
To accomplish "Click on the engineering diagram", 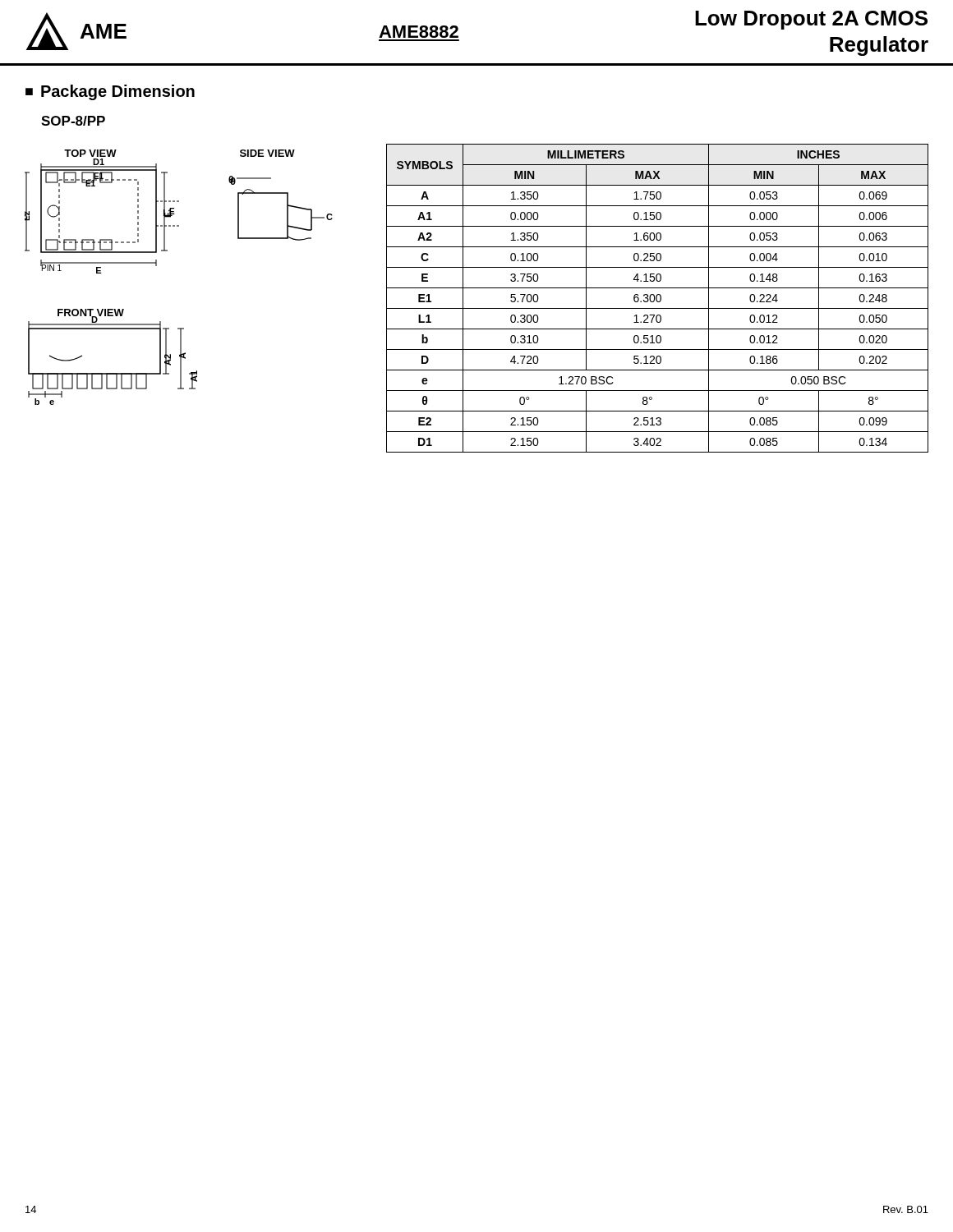I will click(x=201, y=300).
